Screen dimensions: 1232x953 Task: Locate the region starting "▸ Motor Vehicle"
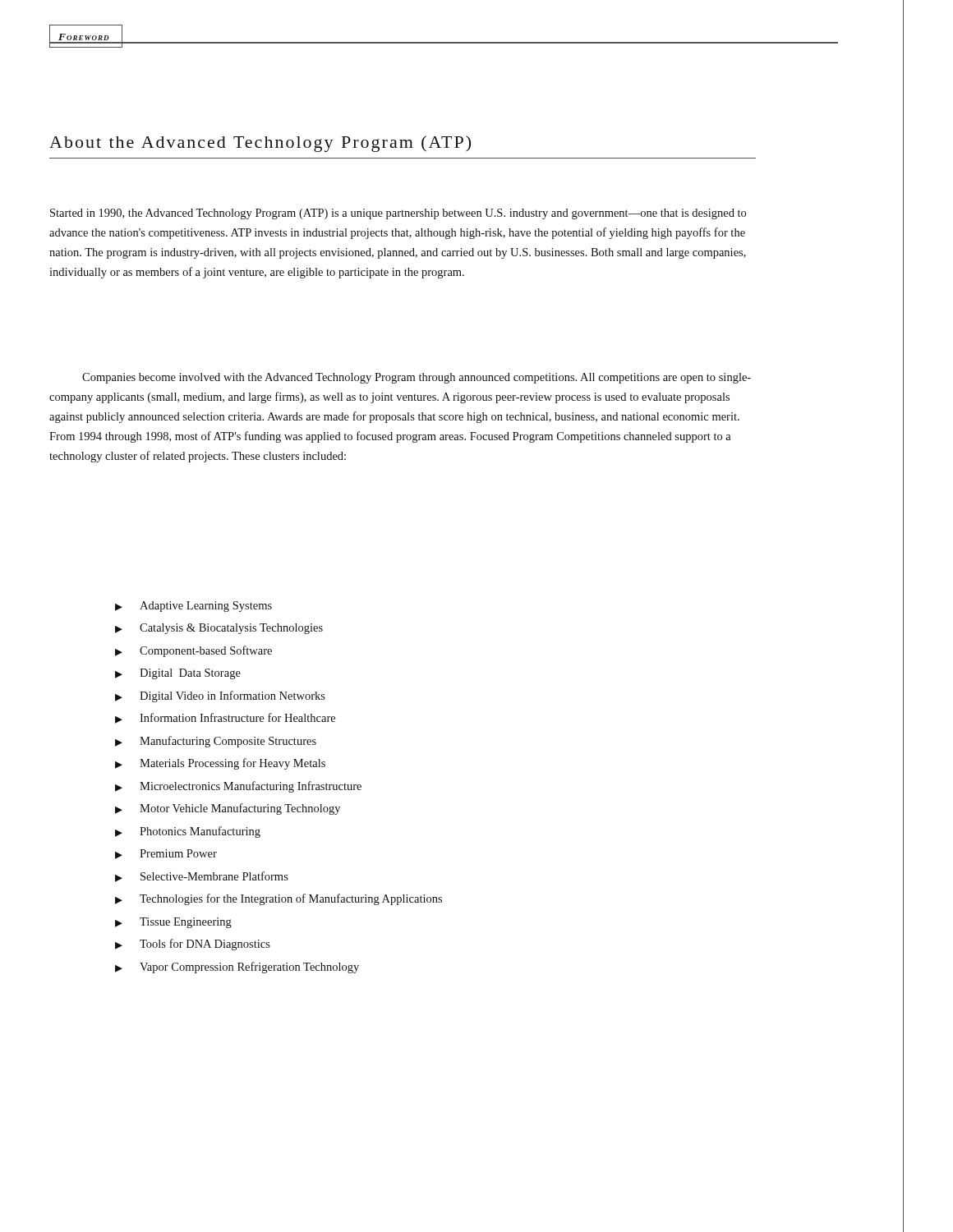[x=228, y=809]
